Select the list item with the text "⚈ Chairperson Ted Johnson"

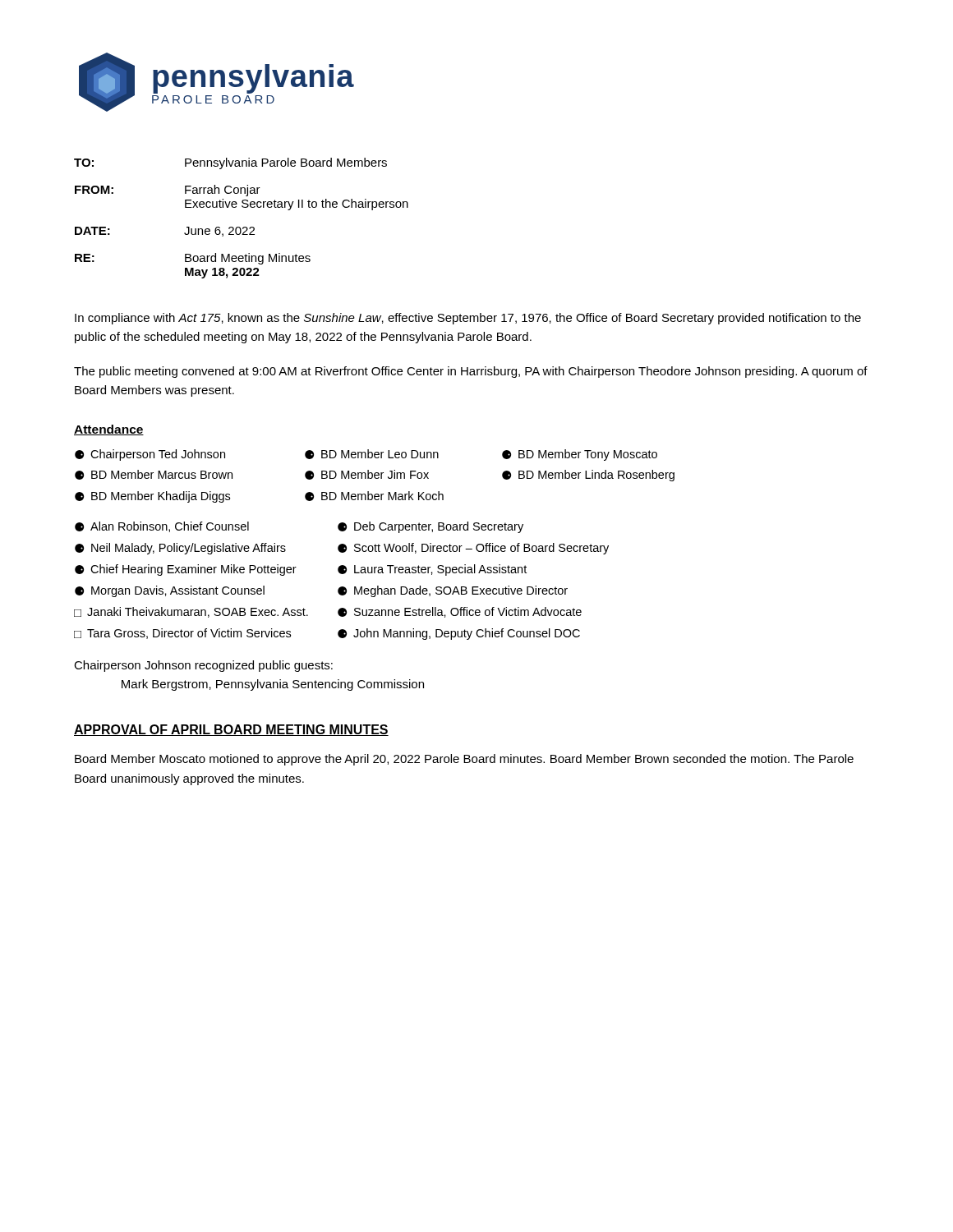pyautogui.click(x=150, y=455)
